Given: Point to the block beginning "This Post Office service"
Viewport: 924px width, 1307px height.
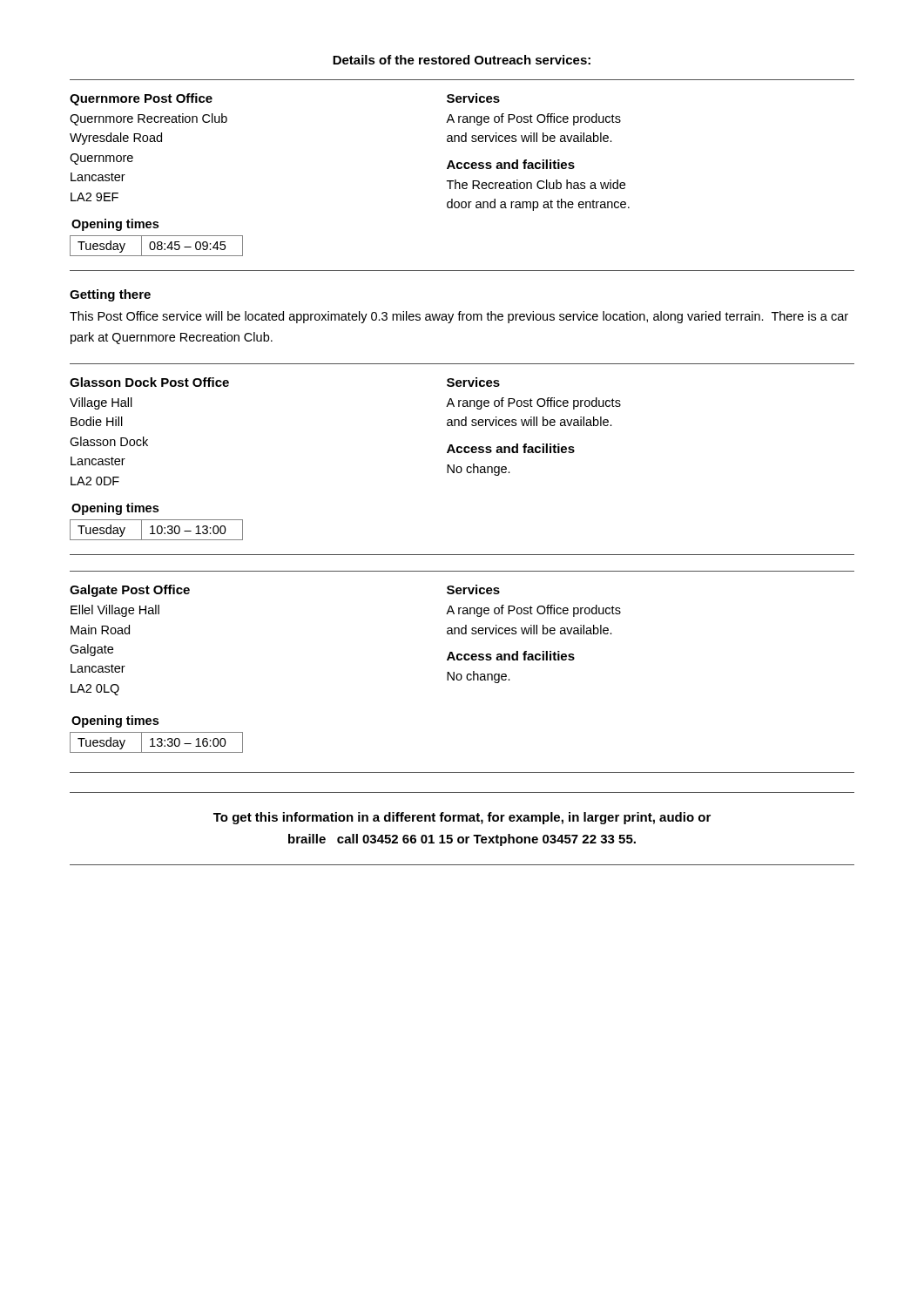Looking at the screenshot, I should point(459,327).
